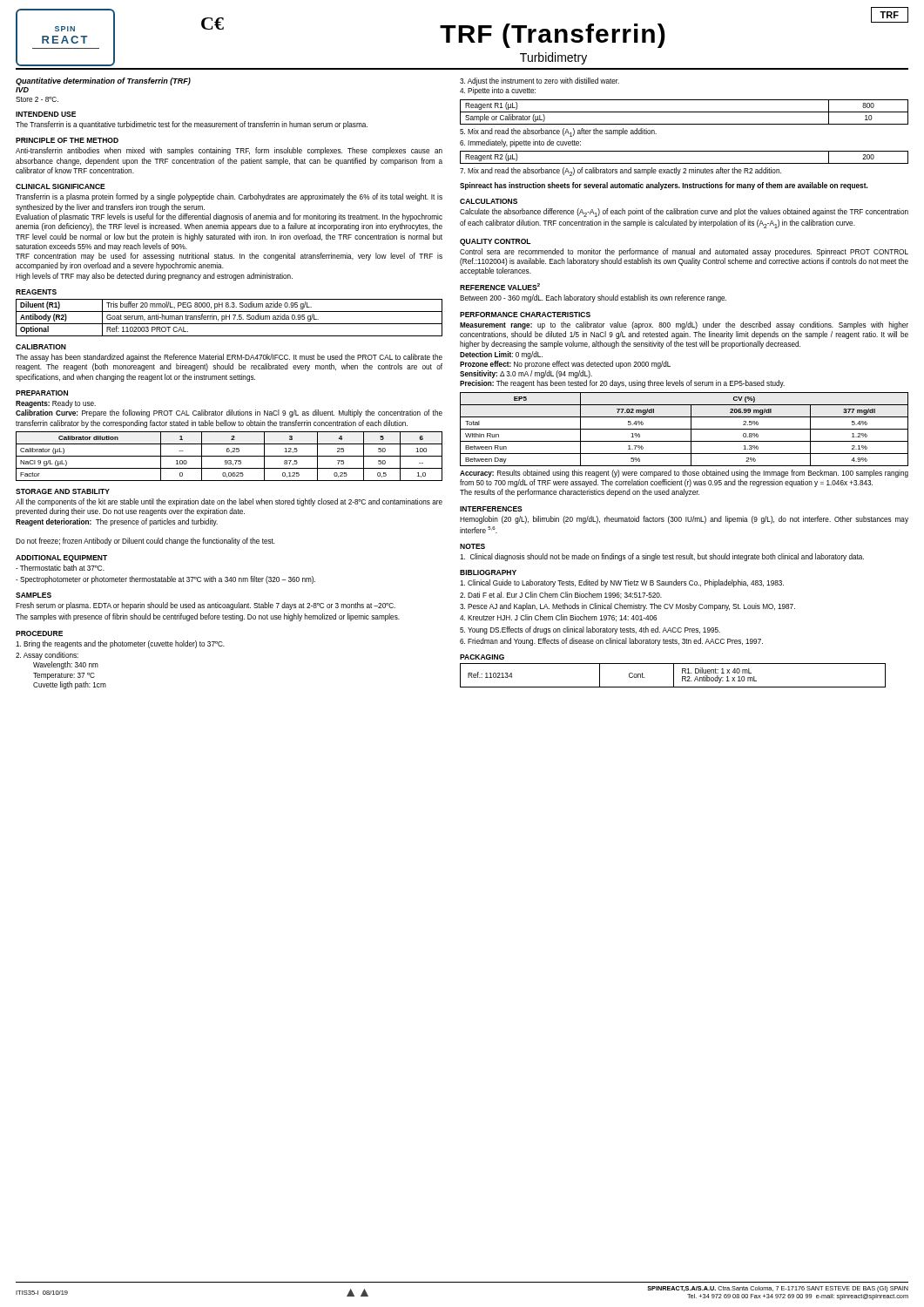924x1307 pixels.
Task: Click on the table containing "R1. Diluent: 1 x 40"
Action: pos(684,676)
